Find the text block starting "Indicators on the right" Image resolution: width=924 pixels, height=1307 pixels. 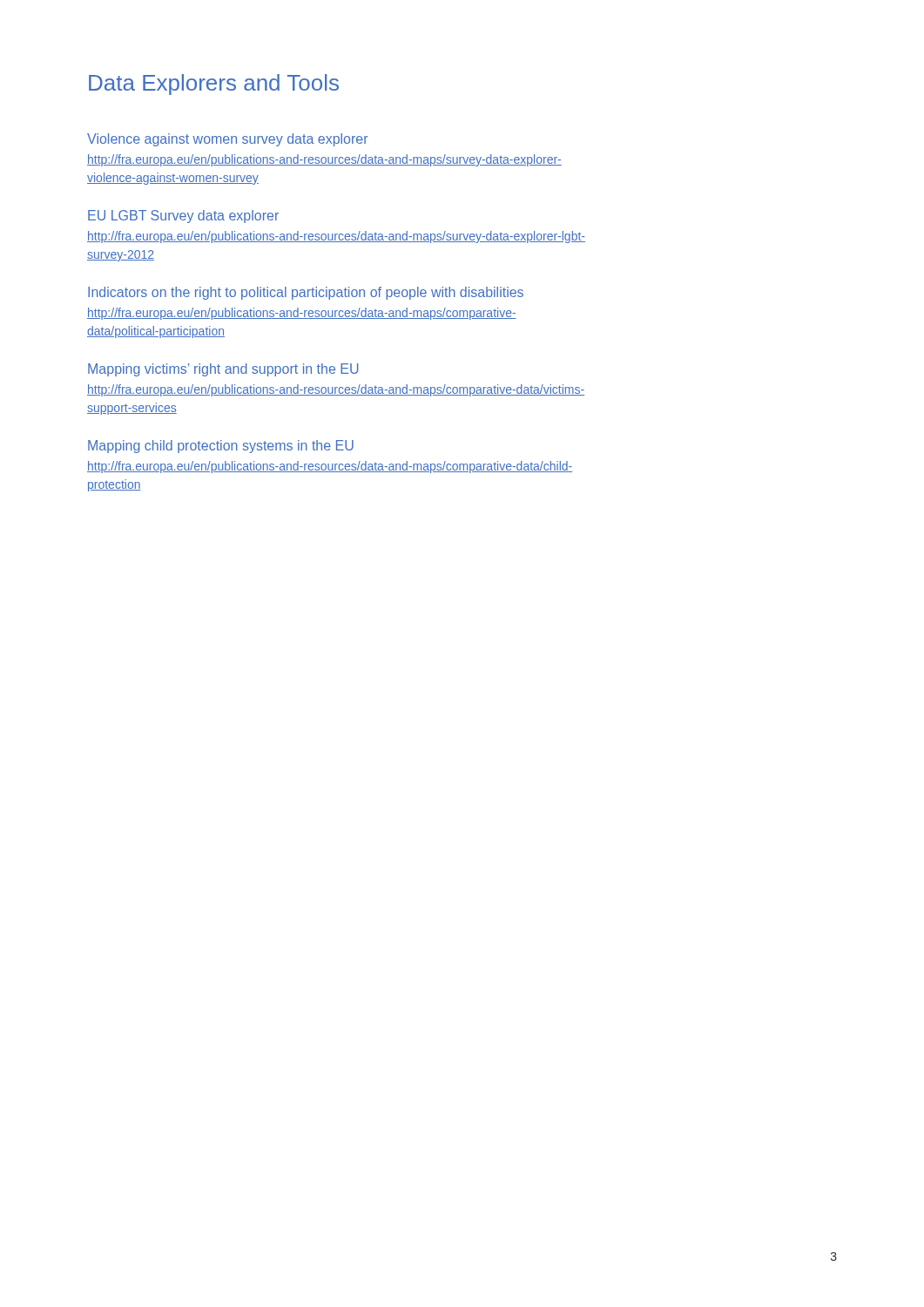tap(462, 293)
